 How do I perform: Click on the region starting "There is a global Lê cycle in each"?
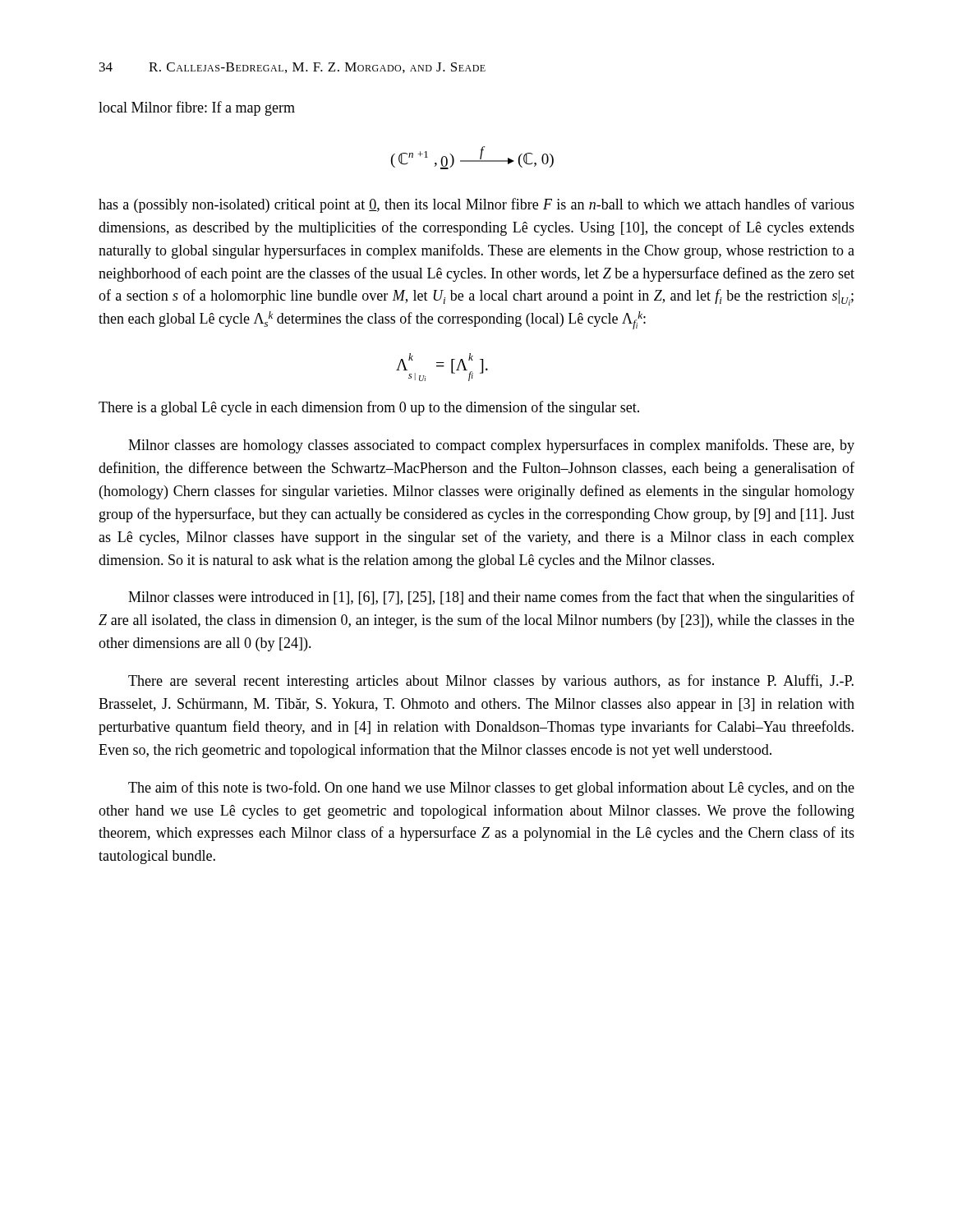(x=476, y=408)
